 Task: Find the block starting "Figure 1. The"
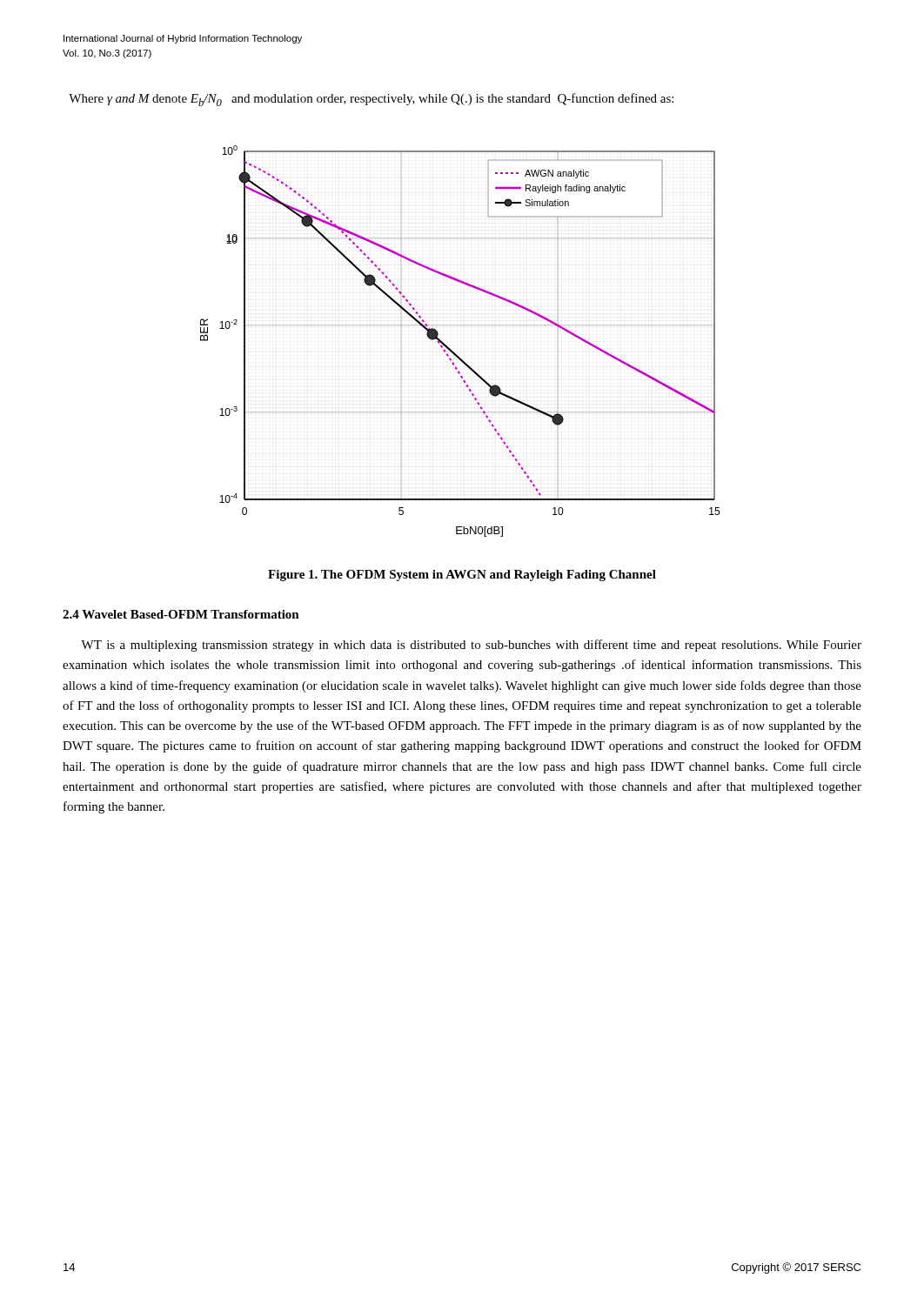462,574
